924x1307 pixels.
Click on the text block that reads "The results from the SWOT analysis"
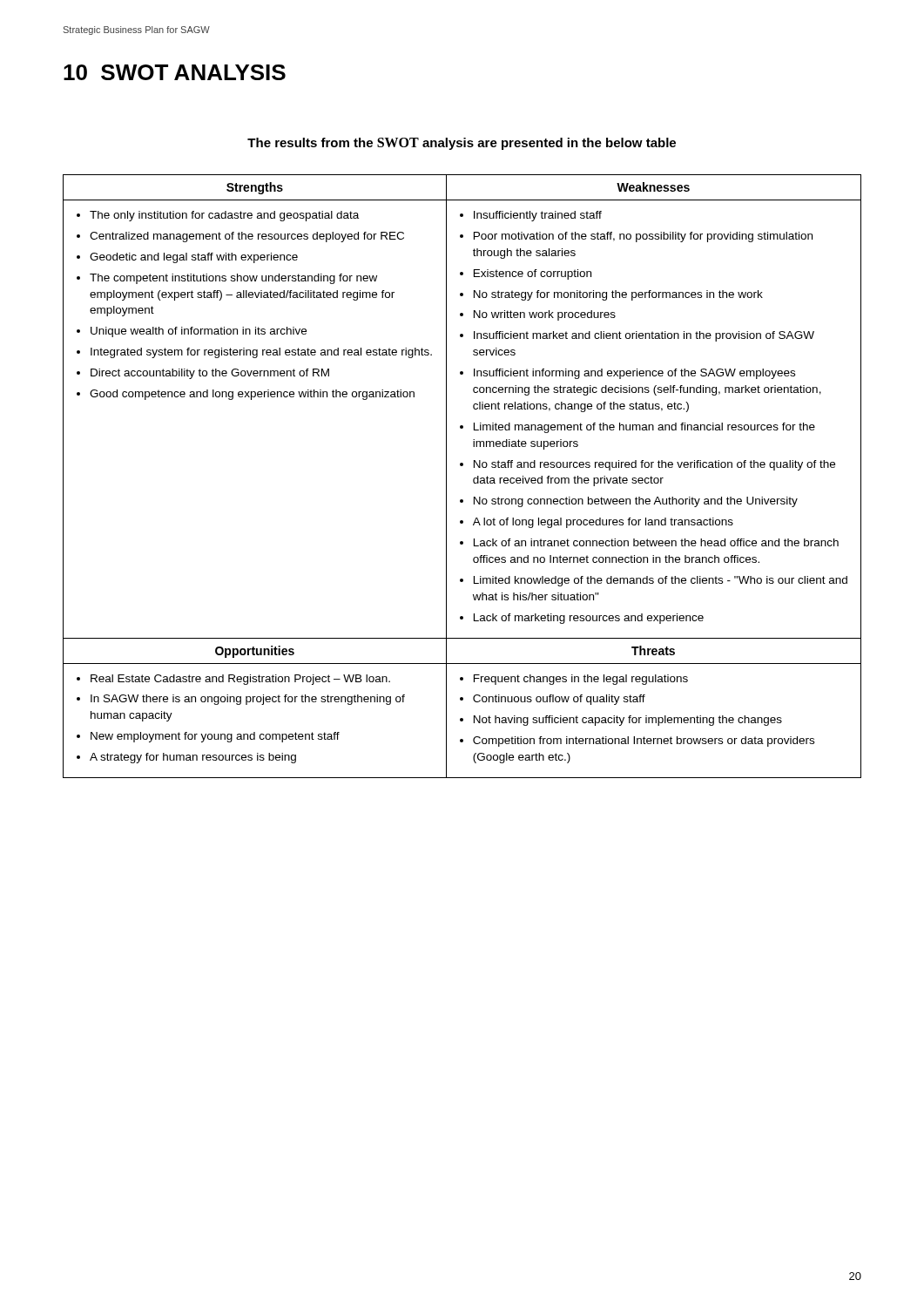tap(462, 142)
